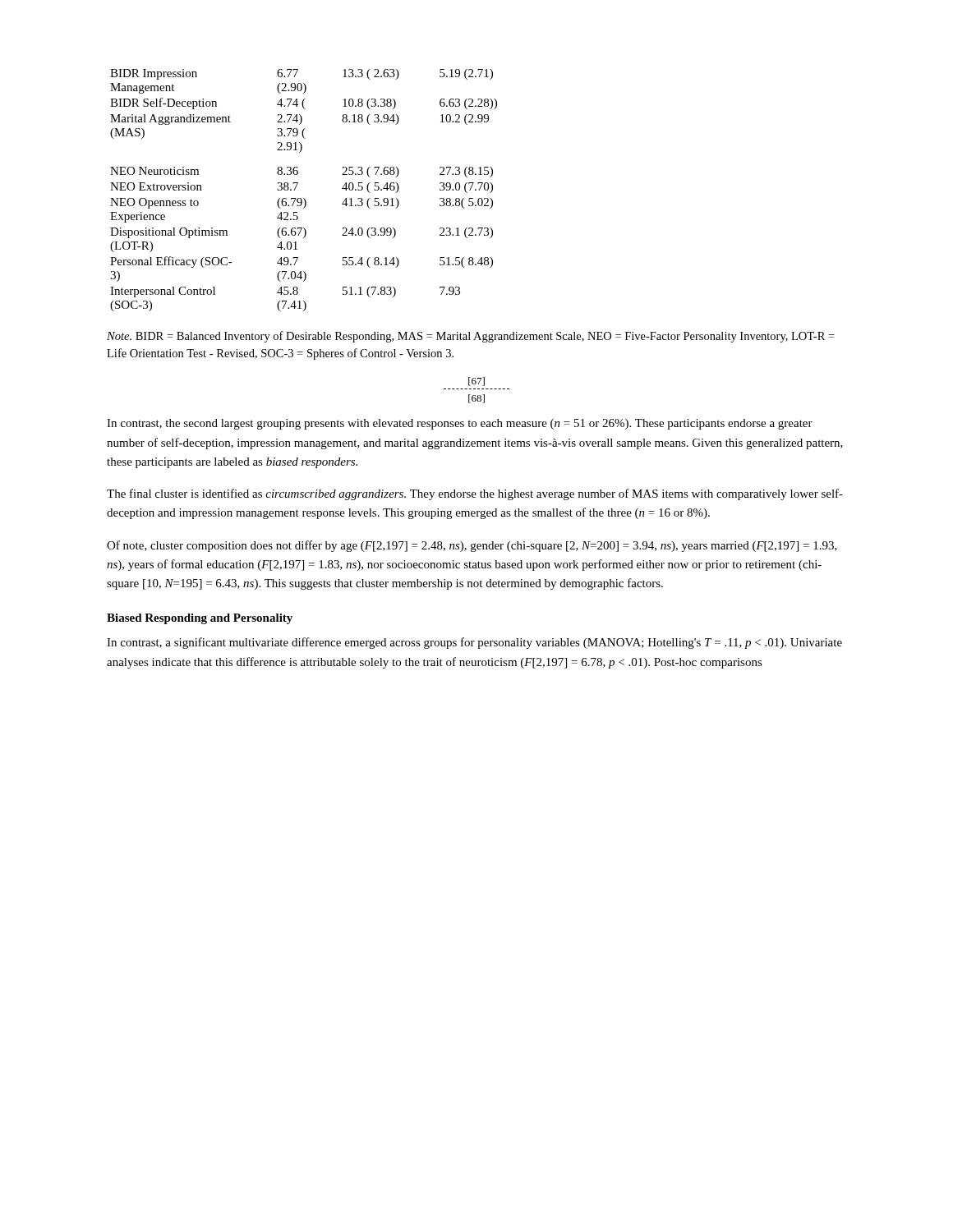Locate the table with the text "2.74) 3.79 ( 2.91)"

point(476,189)
